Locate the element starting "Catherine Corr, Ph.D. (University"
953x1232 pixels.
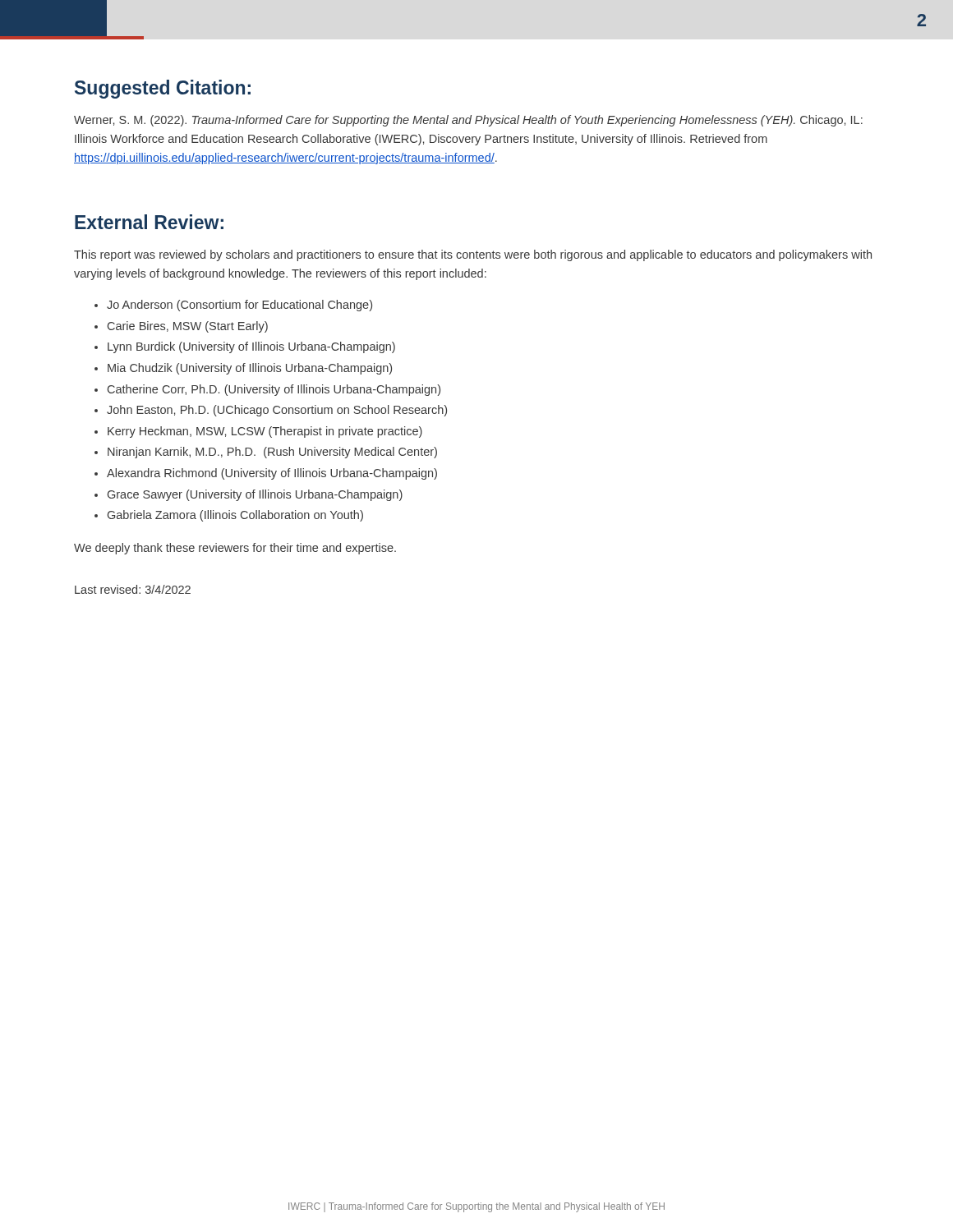tap(274, 389)
